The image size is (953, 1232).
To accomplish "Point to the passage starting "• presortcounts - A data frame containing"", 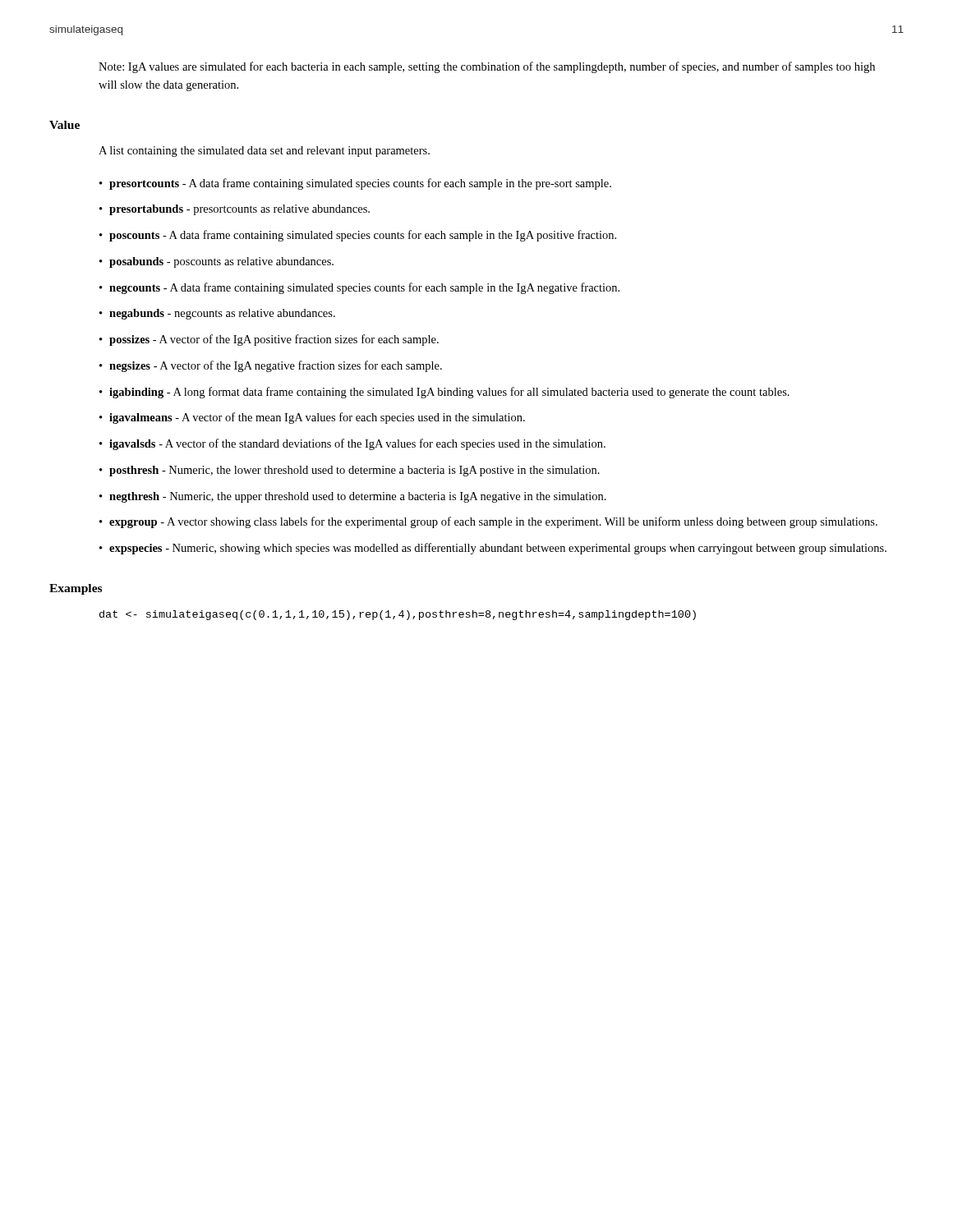I will [493, 184].
